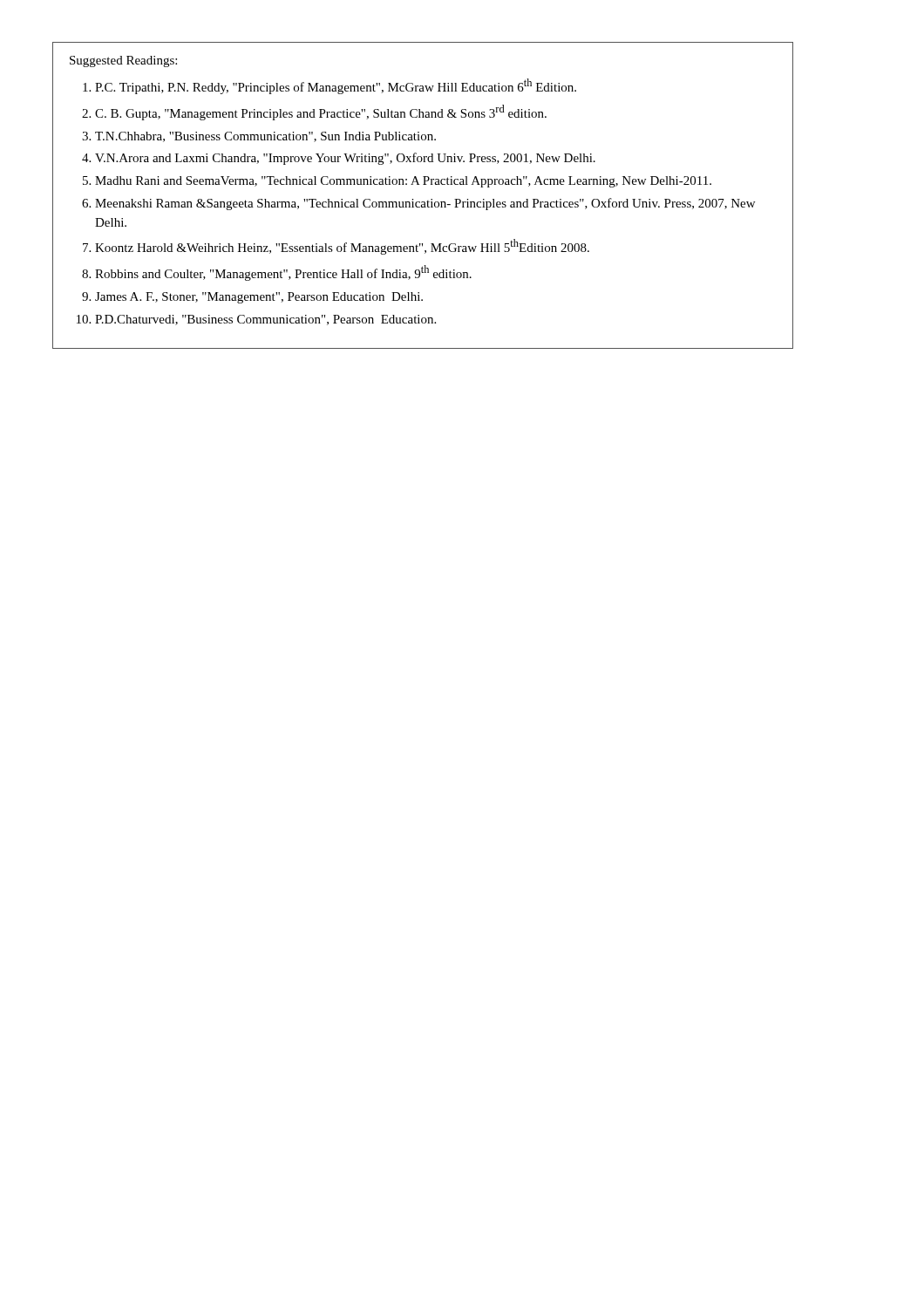Find the block on this page that starts "V.N.Arora and Laxmi Chandra, "Improve Your"
Image resolution: width=924 pixels, height=1308 pixels.
(436, 159)
